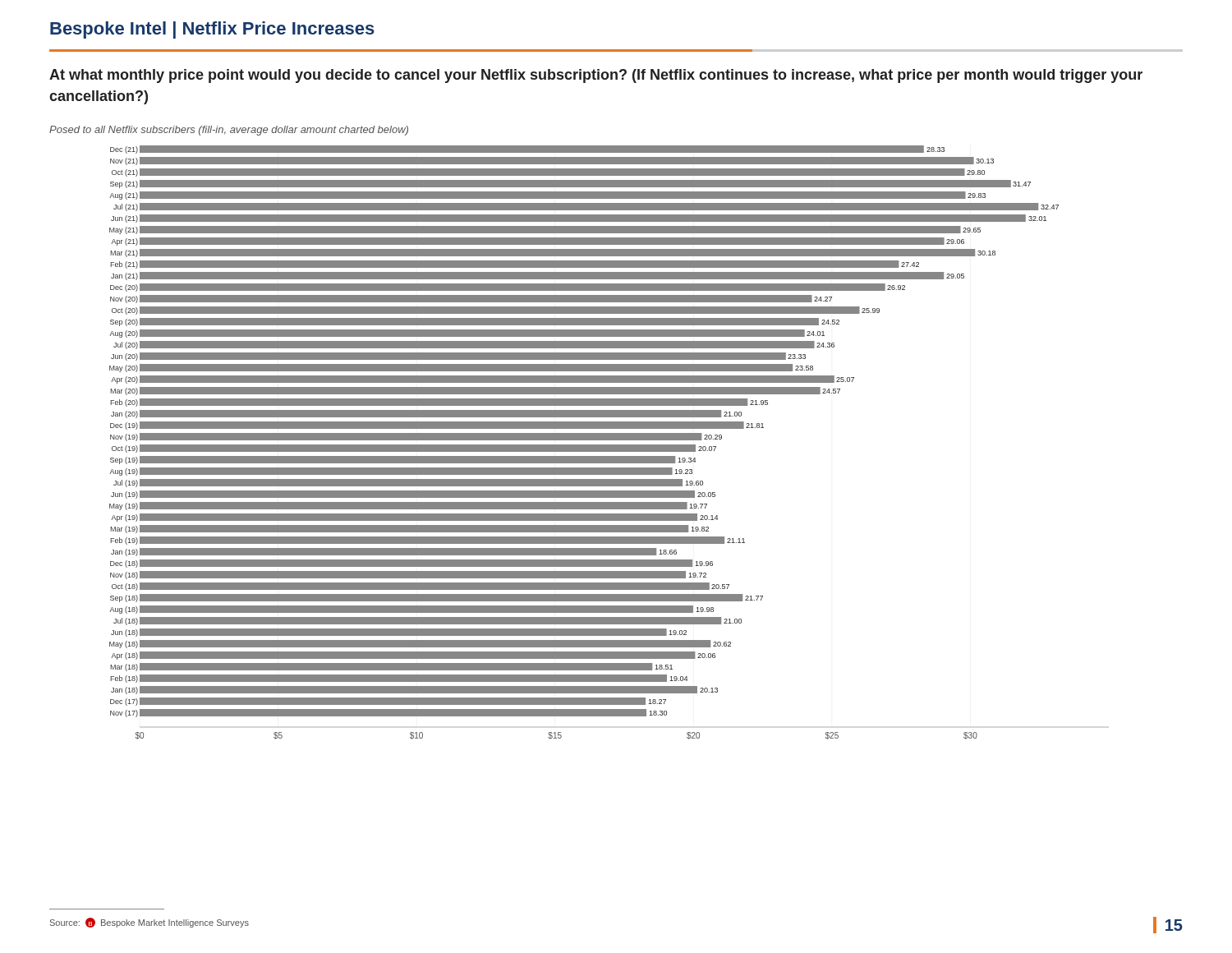Locate the footnote containing "Source: B Bespoke"
This screenshot has width=1232, height=953.
pyautogui.click(x=149, y=923)
